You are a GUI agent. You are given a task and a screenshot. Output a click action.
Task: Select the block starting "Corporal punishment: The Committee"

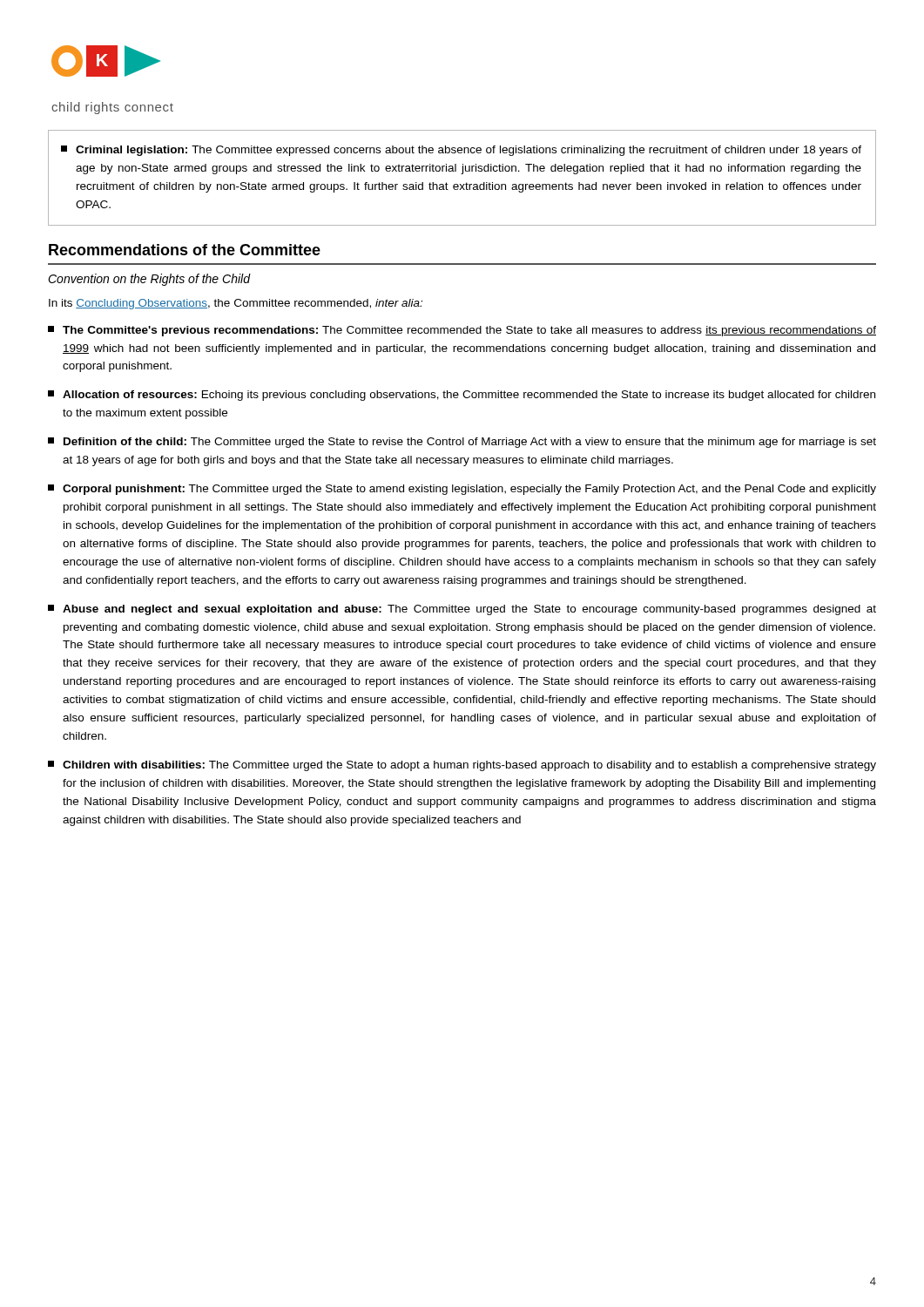click(x=462, y=535)
